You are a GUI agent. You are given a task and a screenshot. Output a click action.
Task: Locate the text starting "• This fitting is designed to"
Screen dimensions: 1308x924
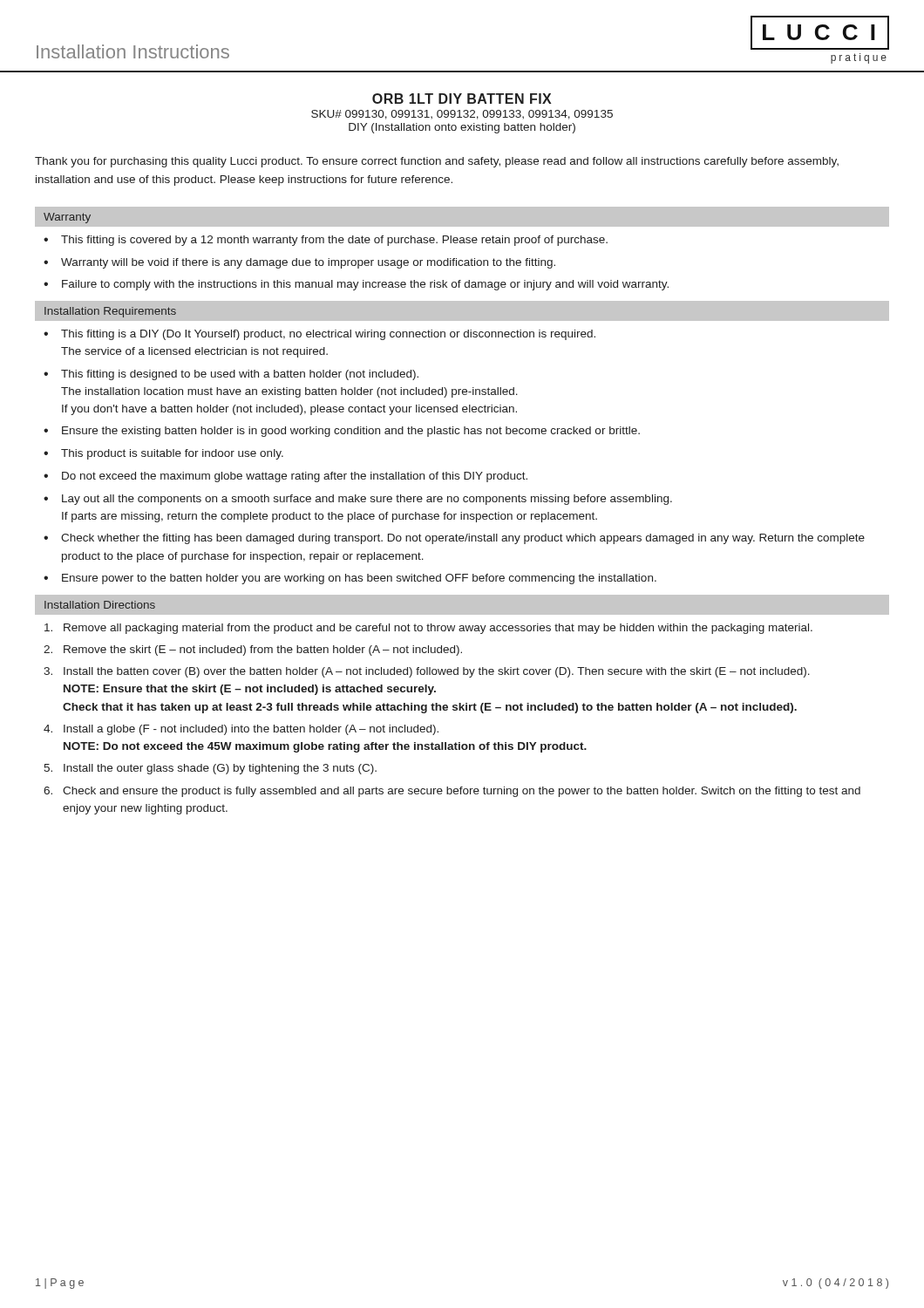click(x=466, y=392)
